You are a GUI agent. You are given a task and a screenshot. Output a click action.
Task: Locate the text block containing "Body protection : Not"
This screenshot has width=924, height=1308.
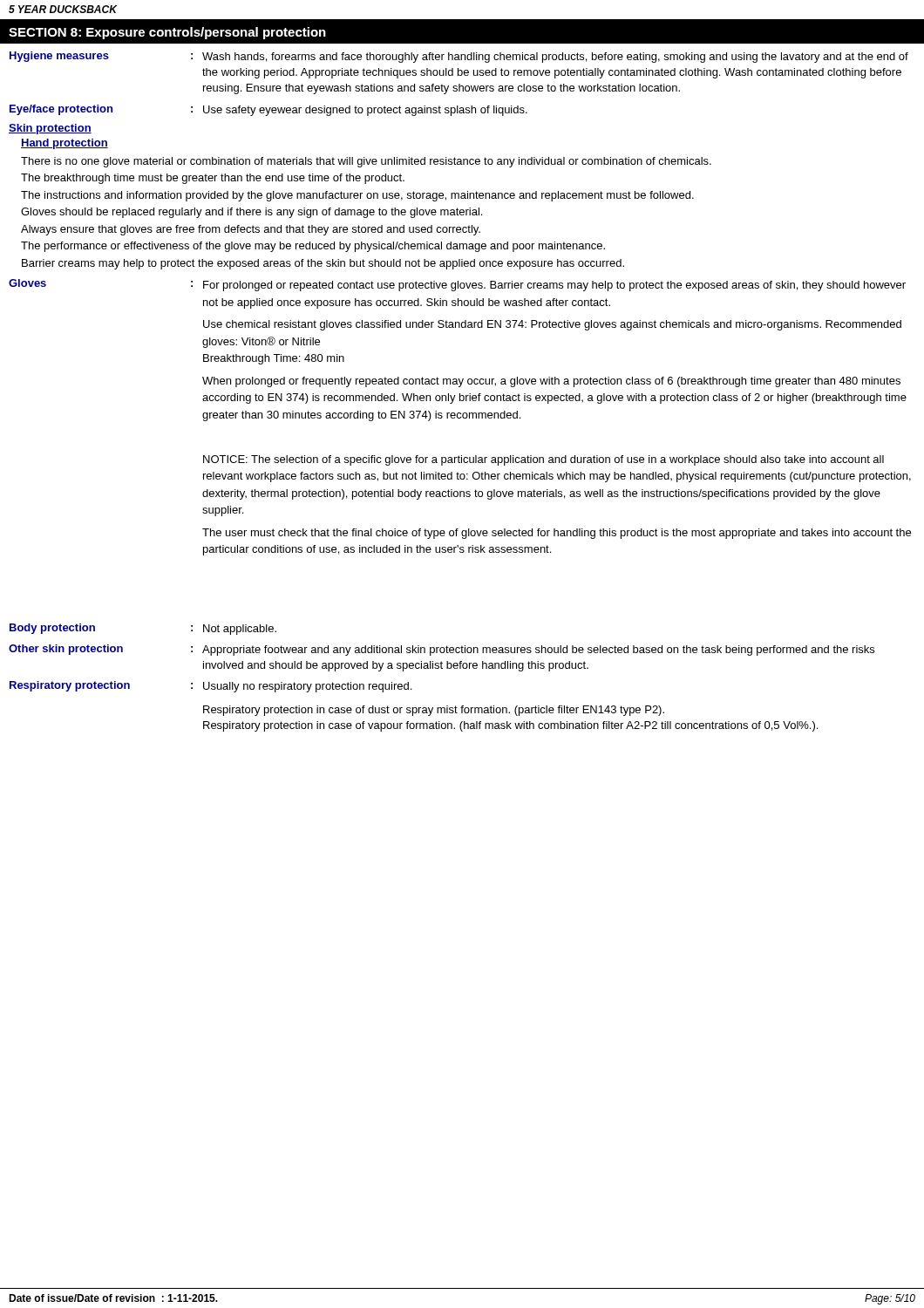click(x=54, y=630)
